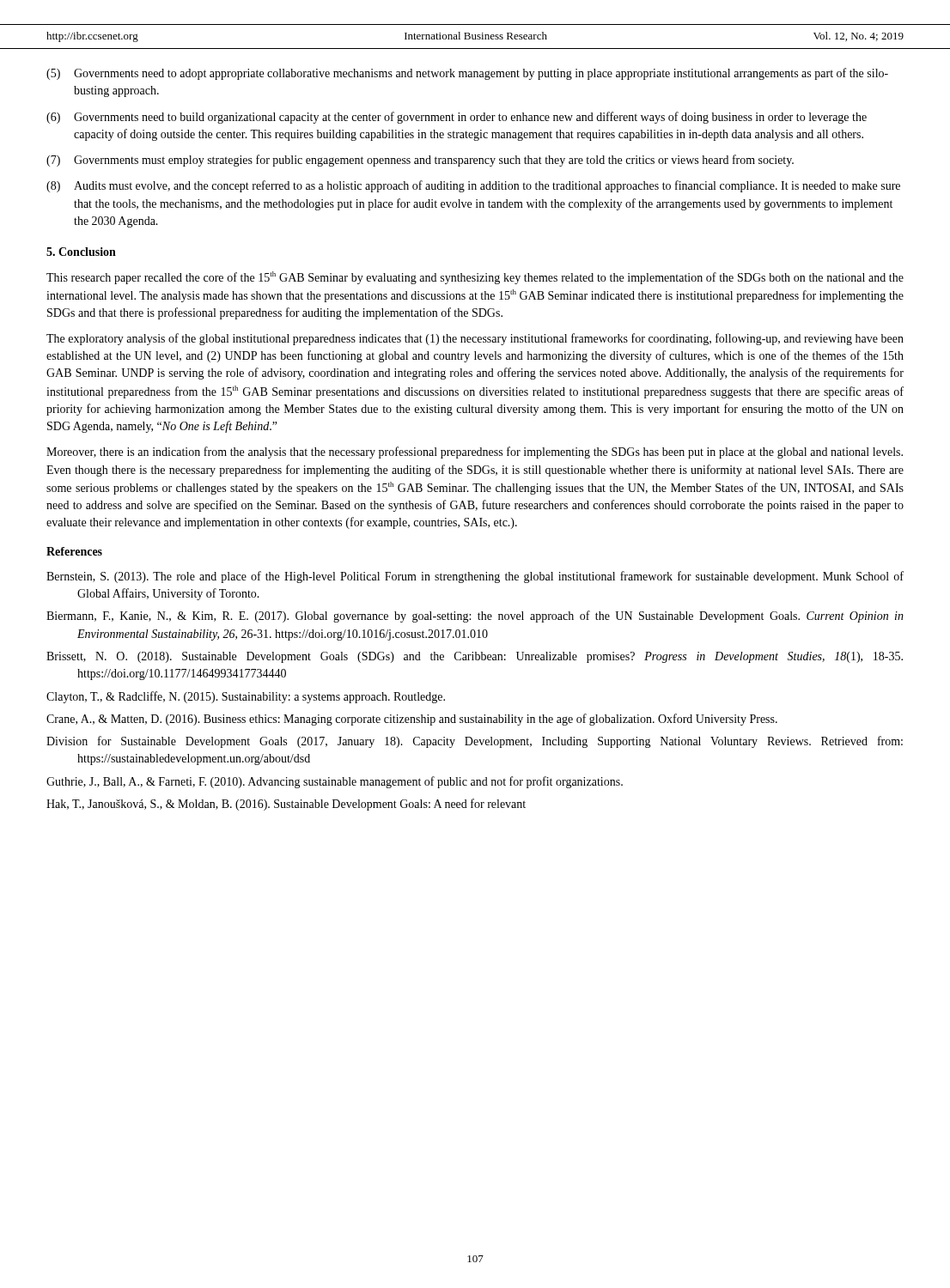950x1288 pixels.
Task: Where is the passage that starts "(8) Audits must"?
Action: [475, 204]
